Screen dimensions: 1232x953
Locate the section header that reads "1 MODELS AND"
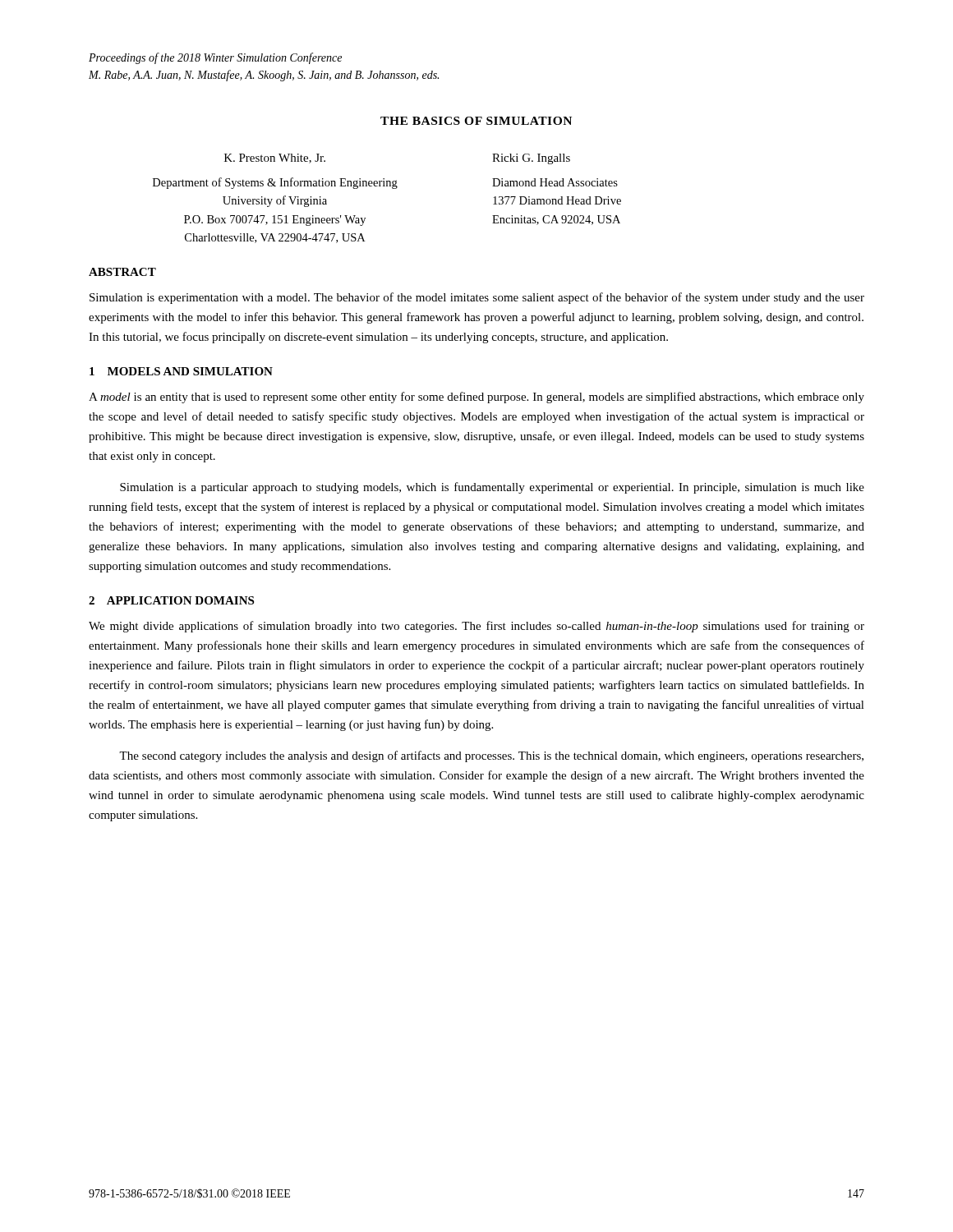[181, 371]
